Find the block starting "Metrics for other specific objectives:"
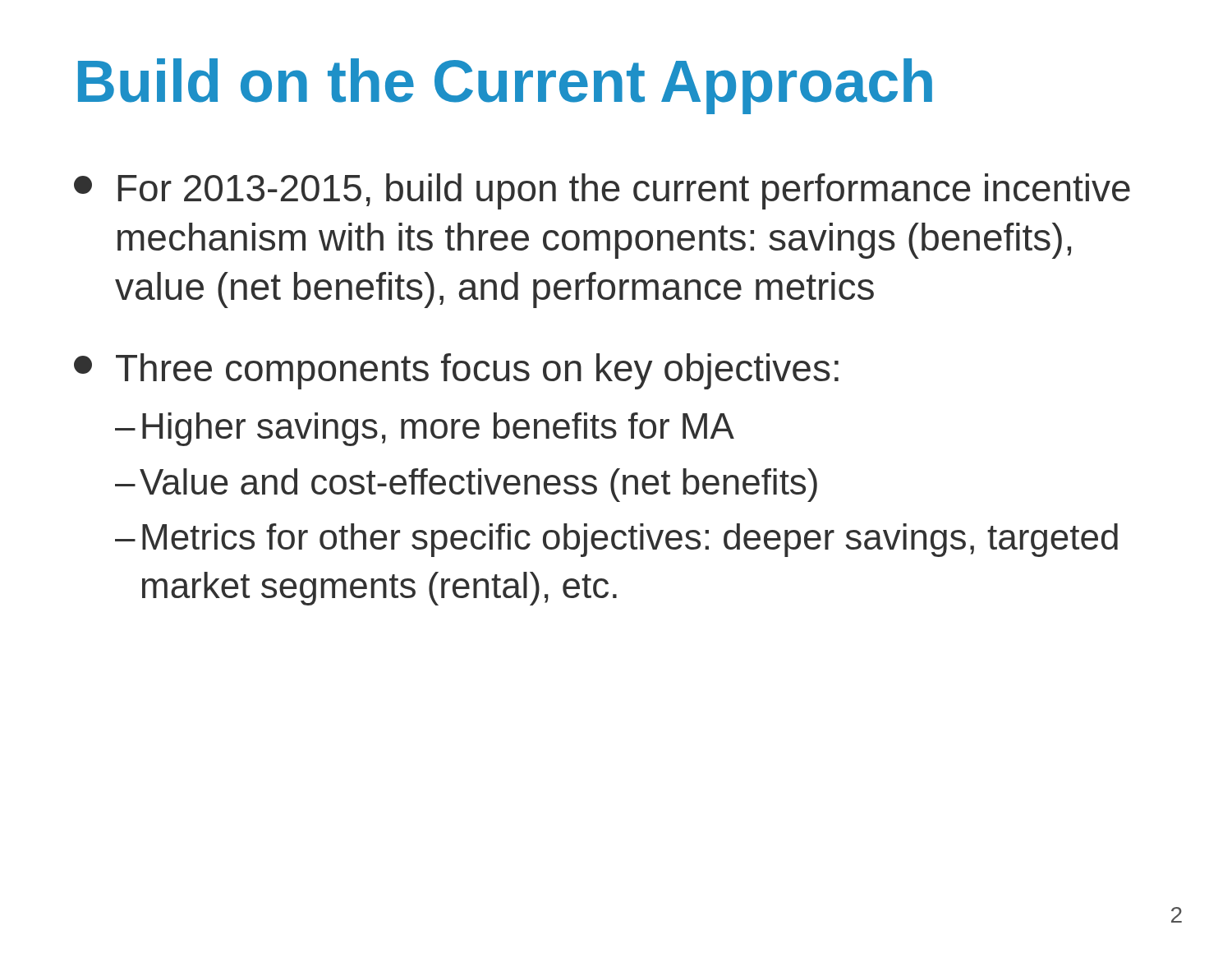Screen dimensions: 953x1232 pos(630,561)
